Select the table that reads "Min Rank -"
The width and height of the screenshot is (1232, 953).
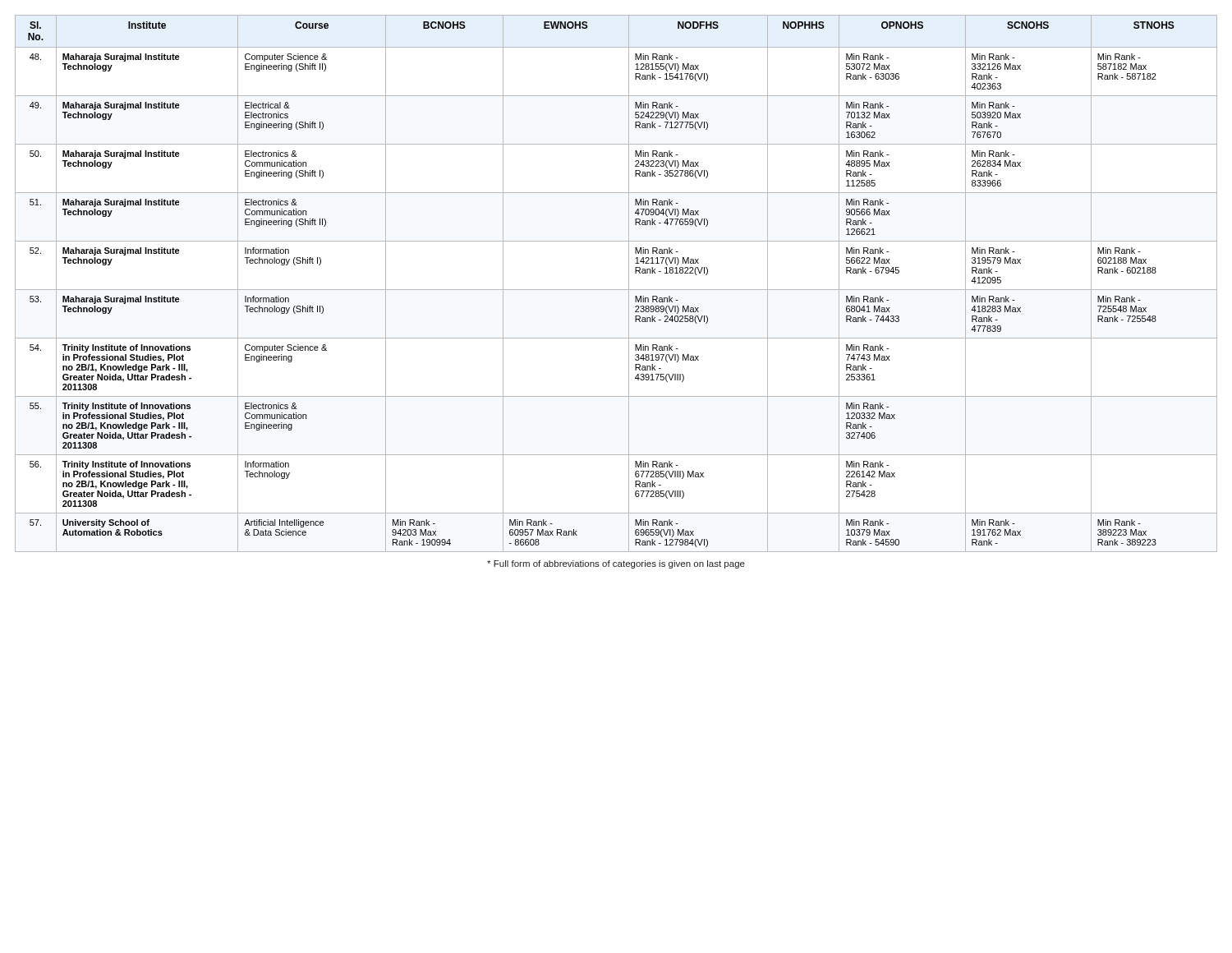coord(616,283)
